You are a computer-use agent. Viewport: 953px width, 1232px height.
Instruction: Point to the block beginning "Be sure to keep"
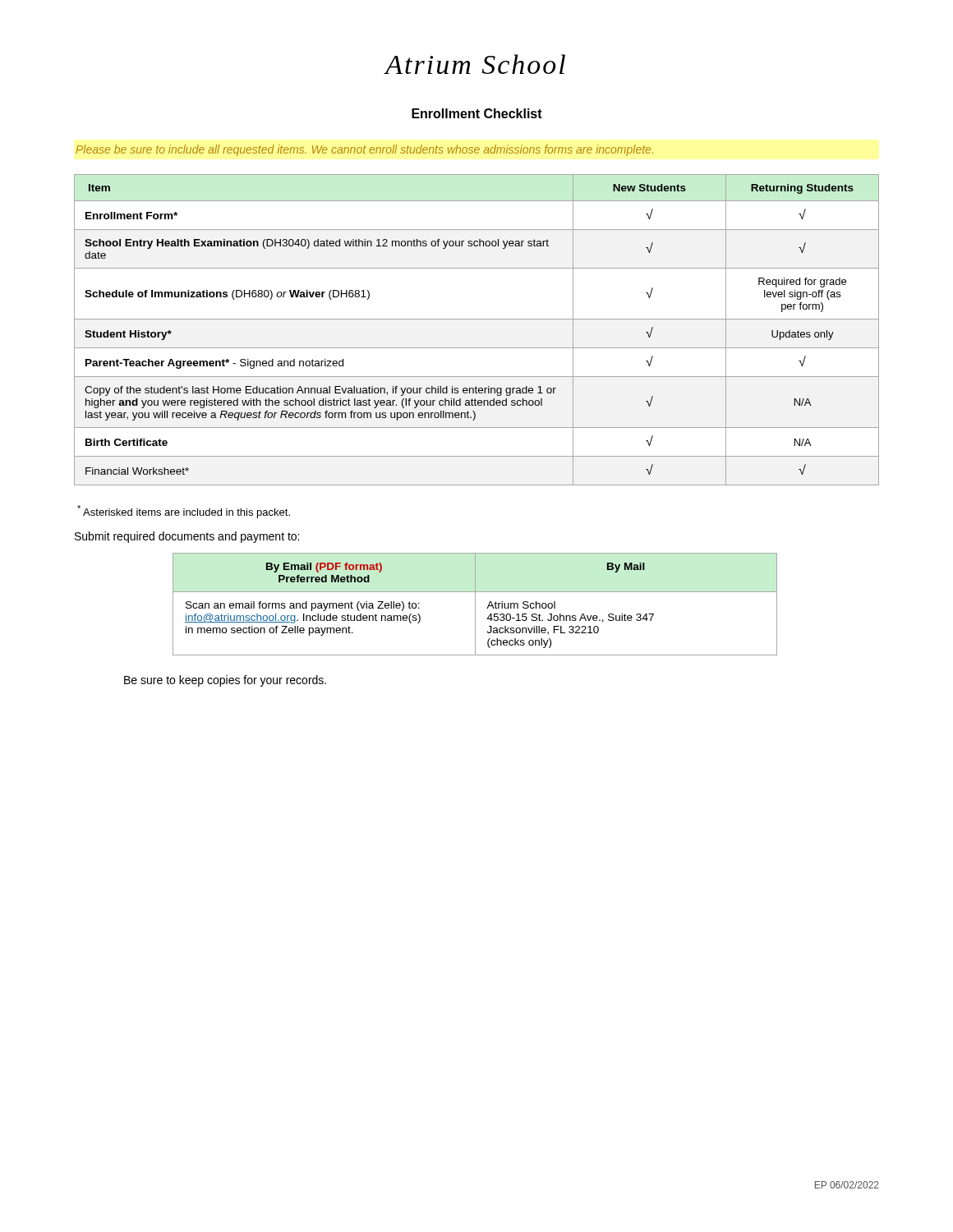click(225, 680)
